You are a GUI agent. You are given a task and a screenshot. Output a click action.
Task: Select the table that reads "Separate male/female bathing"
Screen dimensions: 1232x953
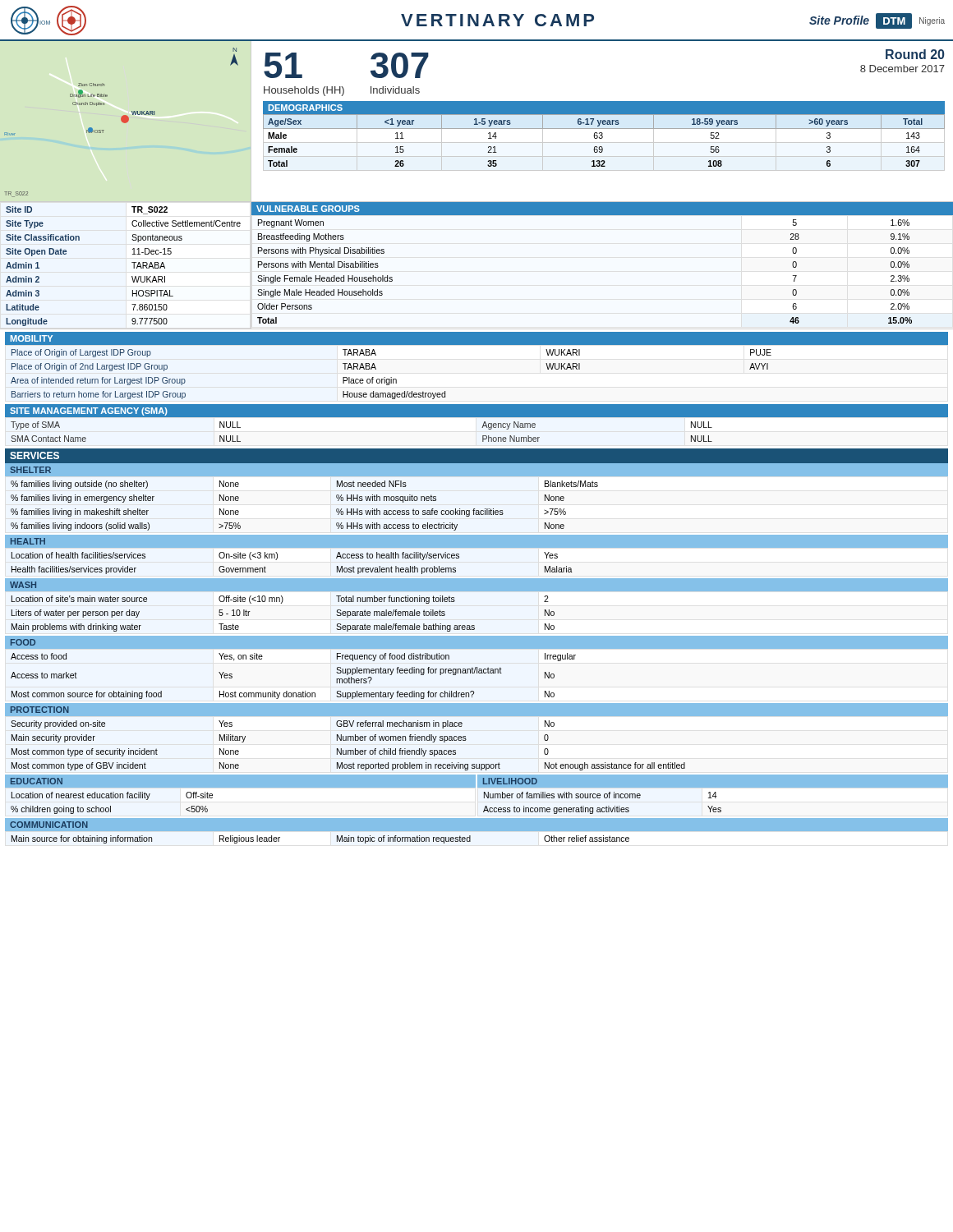(x=476, y=613)
